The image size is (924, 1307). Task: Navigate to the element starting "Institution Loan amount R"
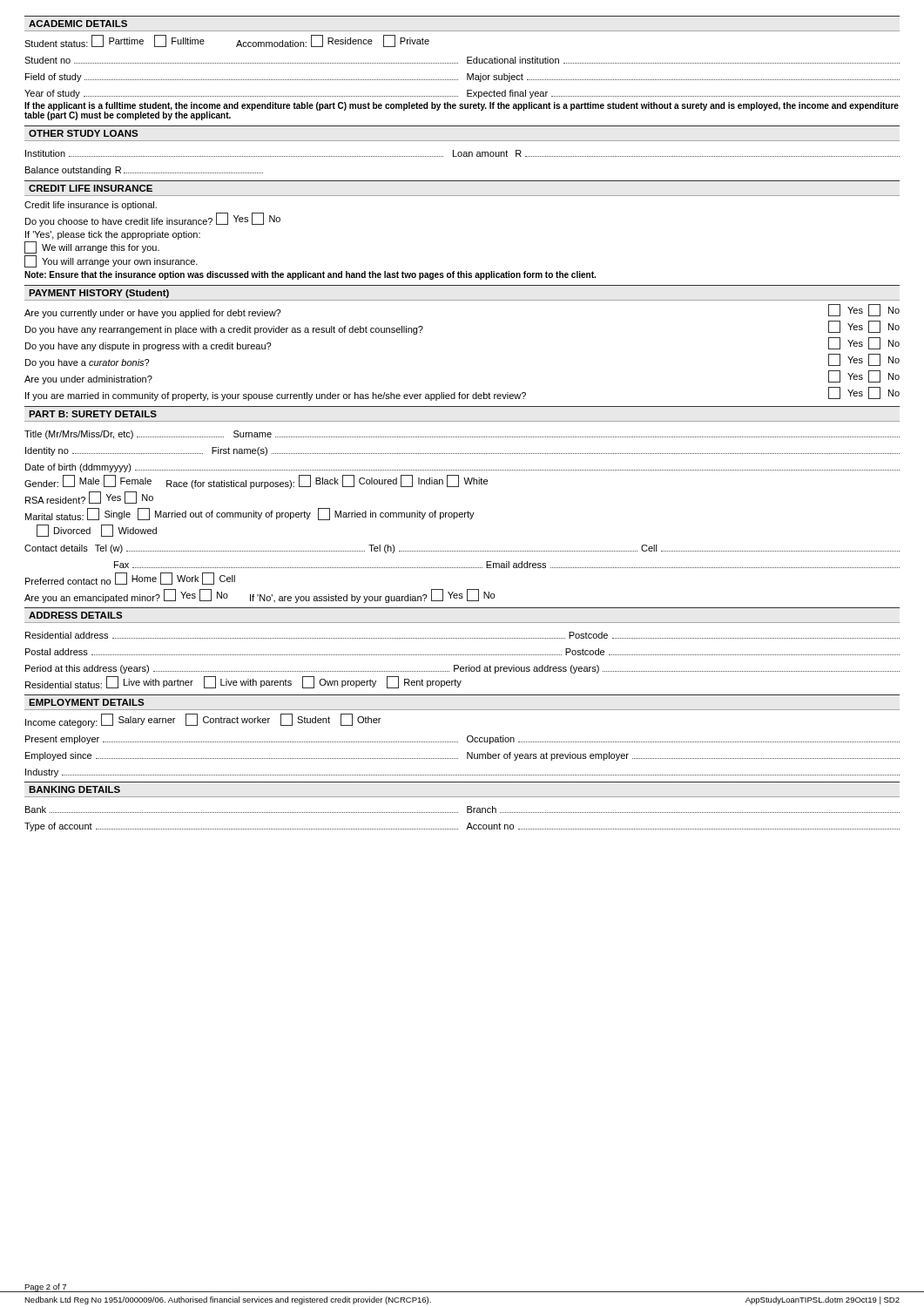point(462,152)
